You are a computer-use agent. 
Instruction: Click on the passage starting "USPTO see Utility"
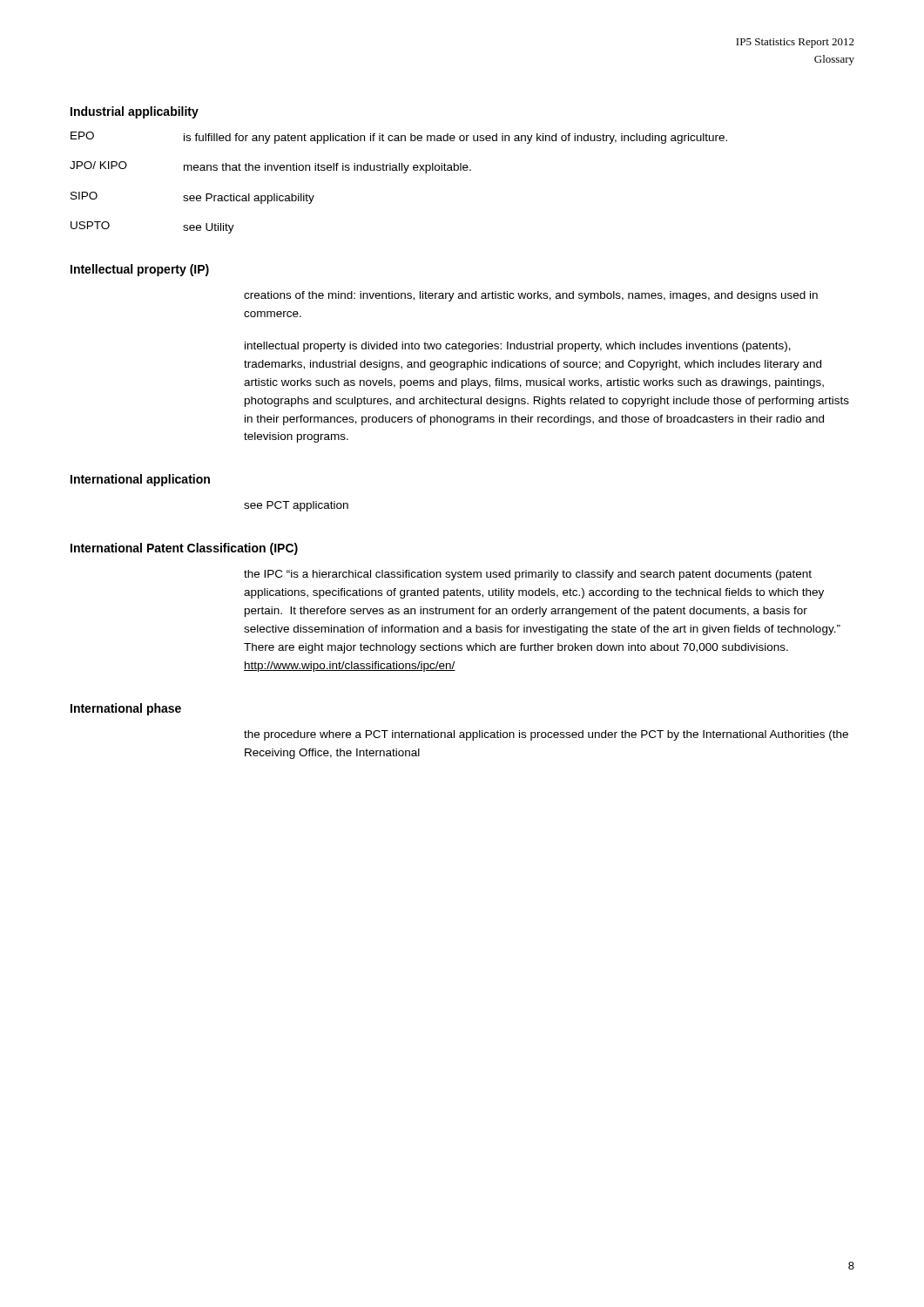click(x=90, y=226)
